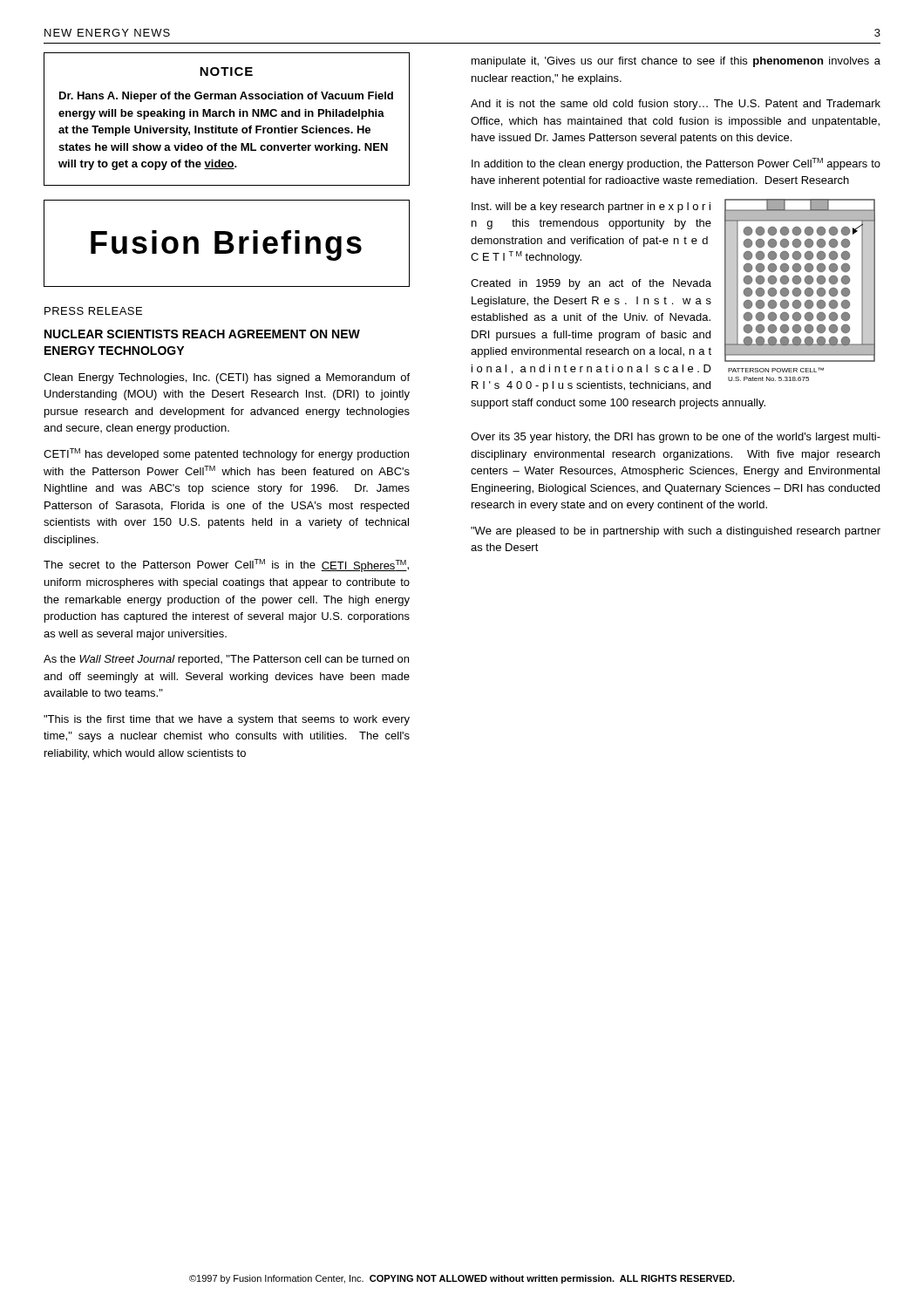Find the title that says "Fusion Briefings"
Viewport: 924px width, 1308px height.
[x=227, y=242]
